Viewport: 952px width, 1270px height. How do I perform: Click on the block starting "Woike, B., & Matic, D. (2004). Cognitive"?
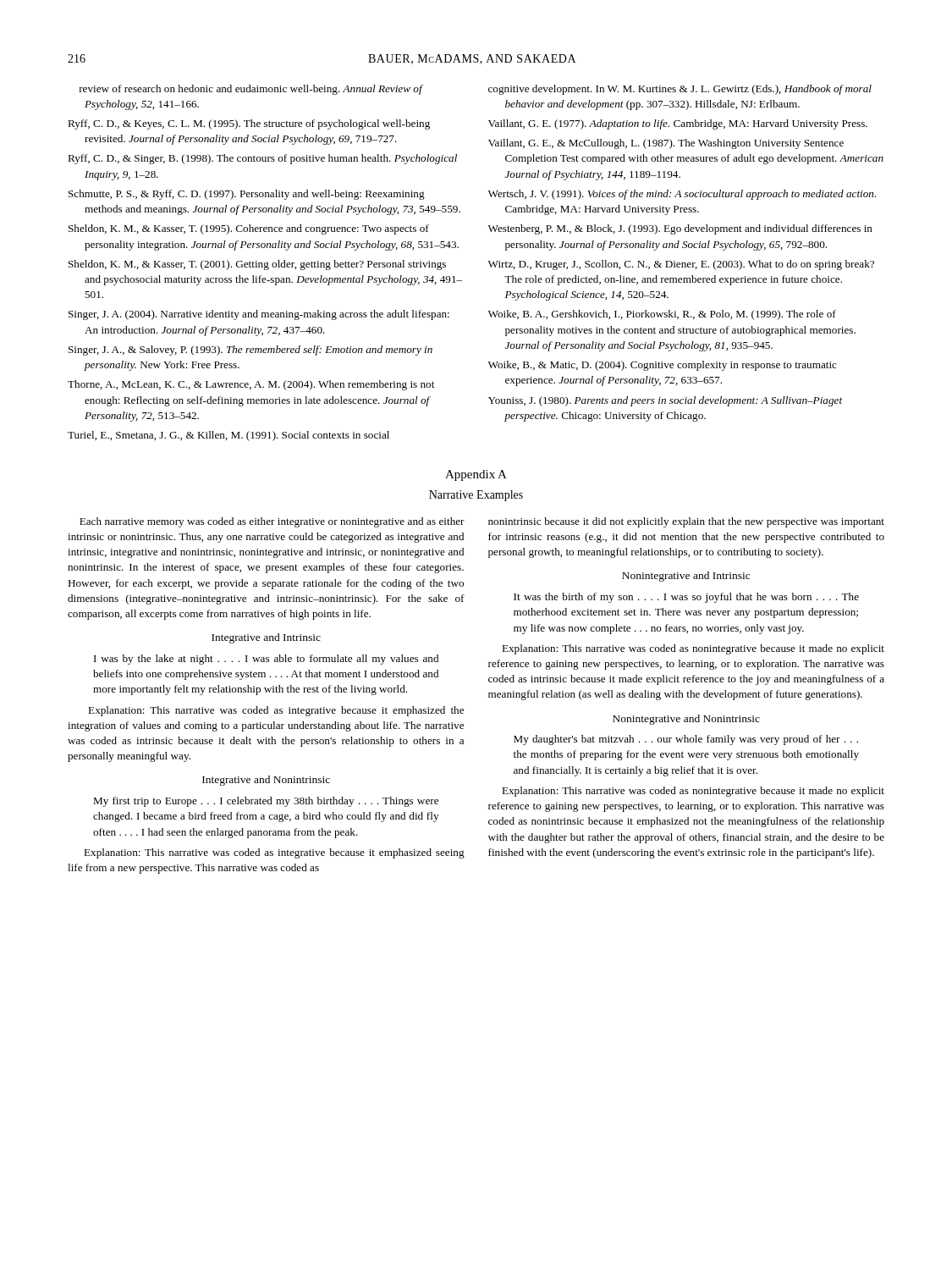coord(662,372)
